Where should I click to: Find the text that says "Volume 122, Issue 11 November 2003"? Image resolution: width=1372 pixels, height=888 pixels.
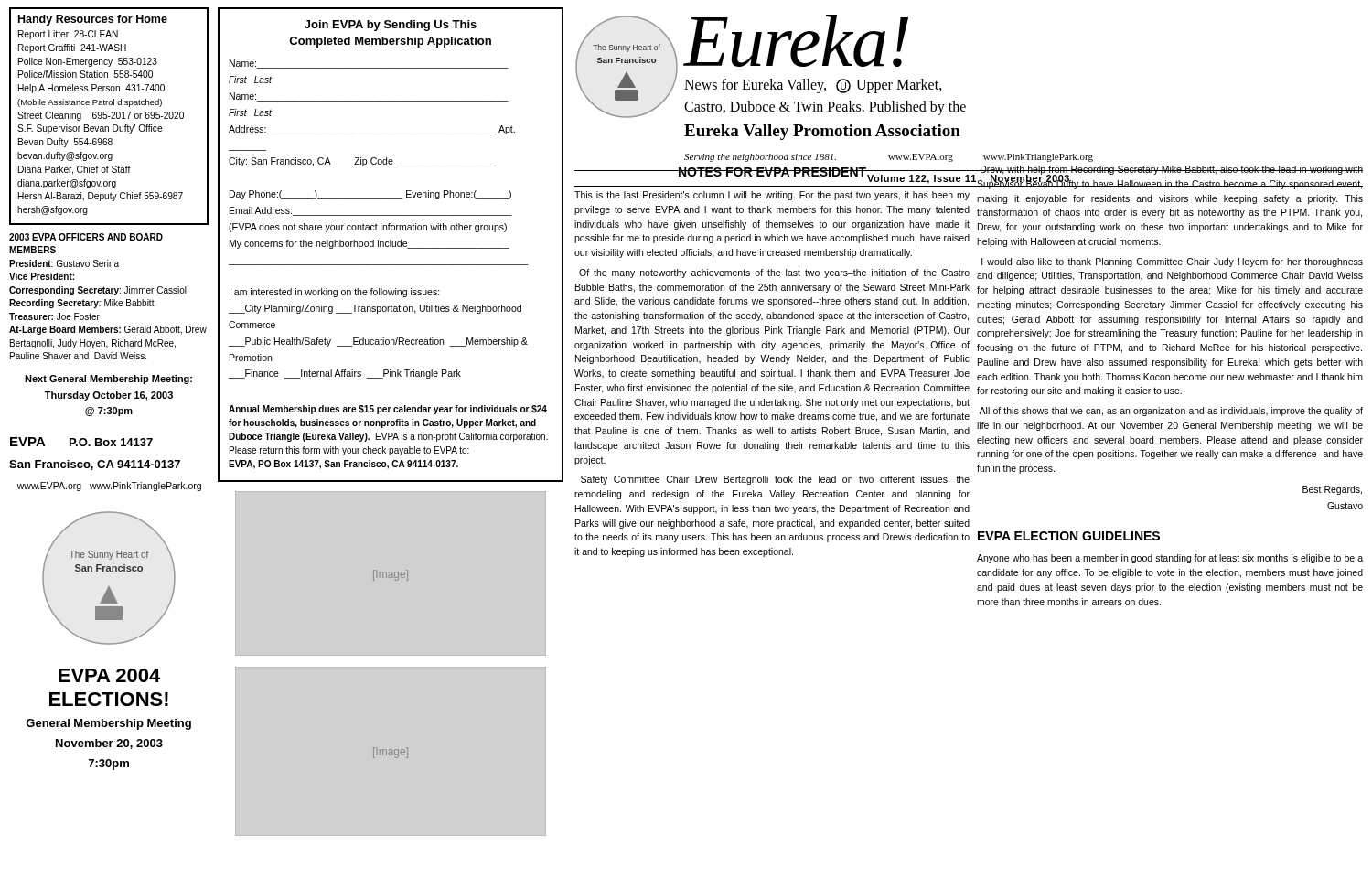coord(969,178)
